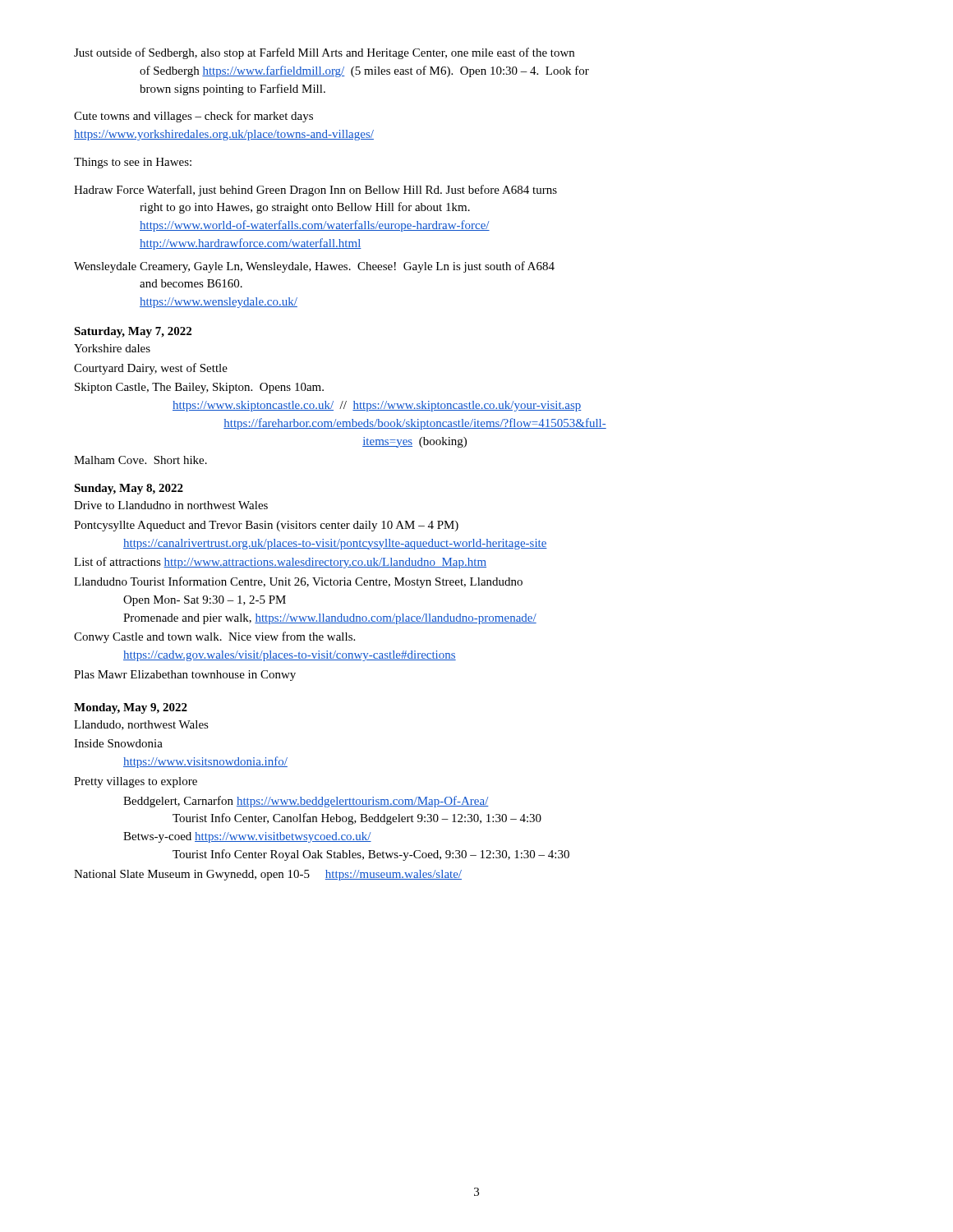Click the passage that begins "Pontcysyllte Aqueduct and Trevor Basin (visitors center"
Image resolution: width=953 pixels, height=1232 pixels.
point(476,535)
